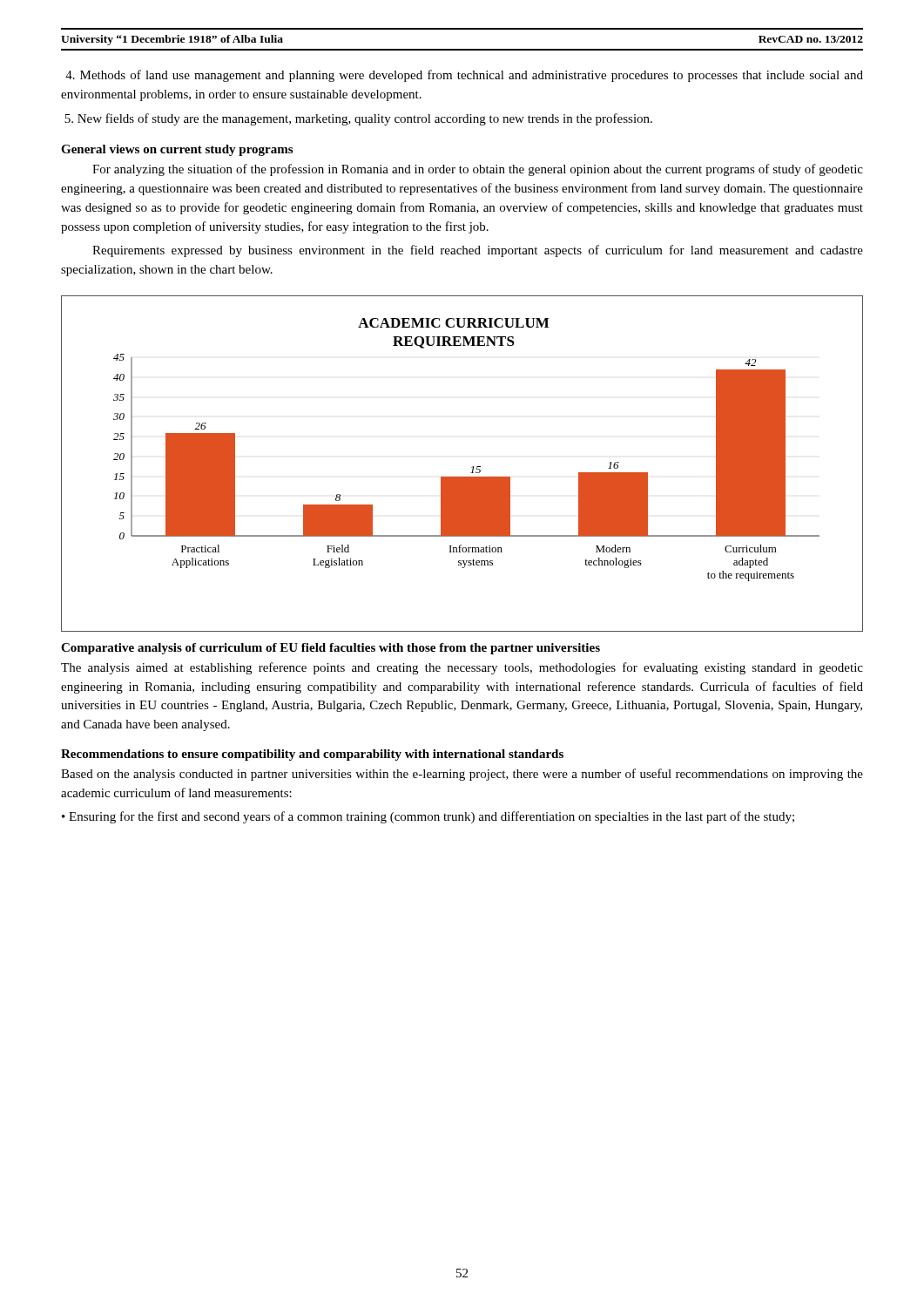Screen dimensions: 1307x924
Task: Where is the passage that starts "Methods of land use management"?
Action: tap(462, 84)
